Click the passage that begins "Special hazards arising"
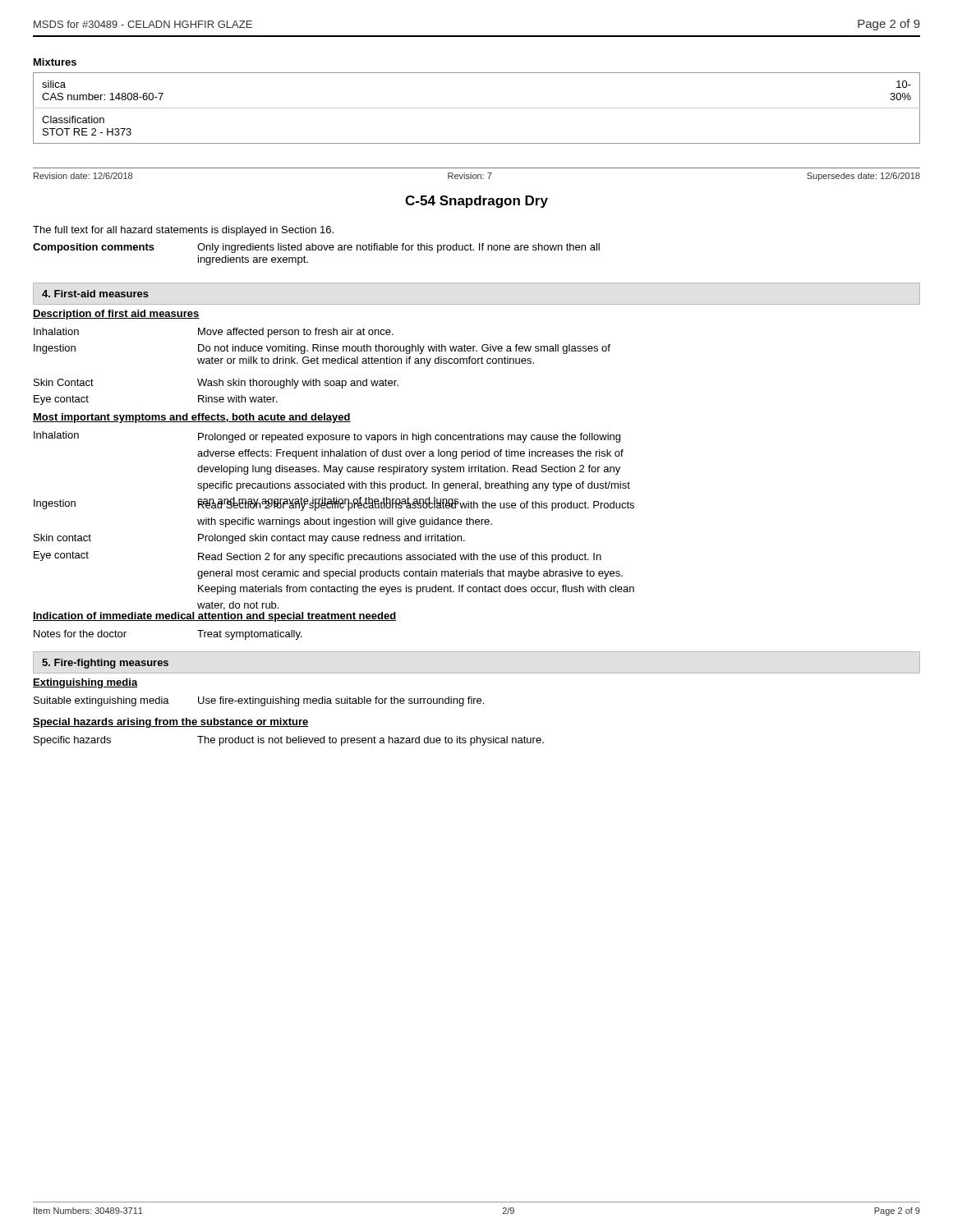Image resolution: width=953 pixels, height=1232 pixels. (171, 722)
